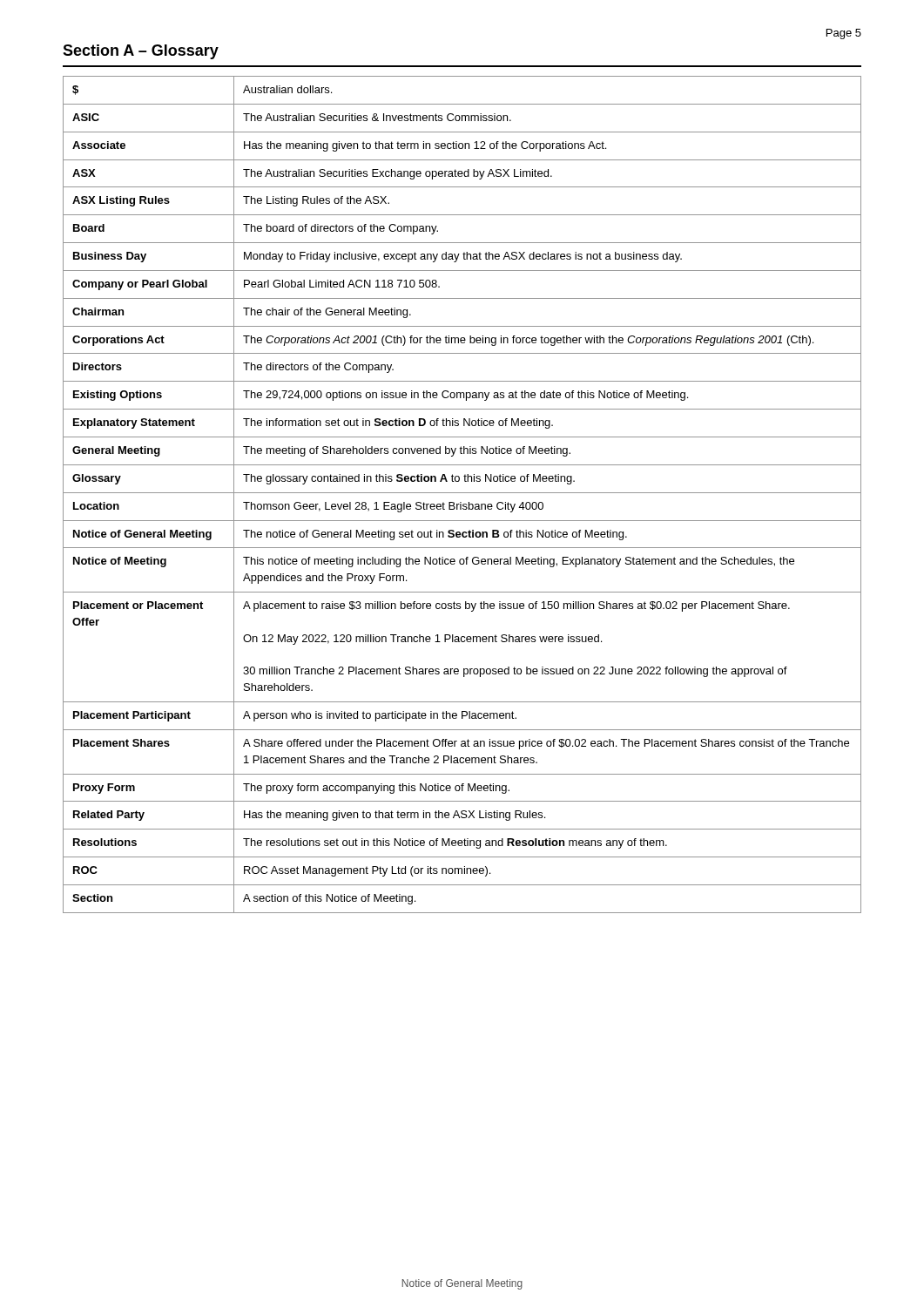
Task: Find the region starting "Section A –"
Action: tap(462, 54)
